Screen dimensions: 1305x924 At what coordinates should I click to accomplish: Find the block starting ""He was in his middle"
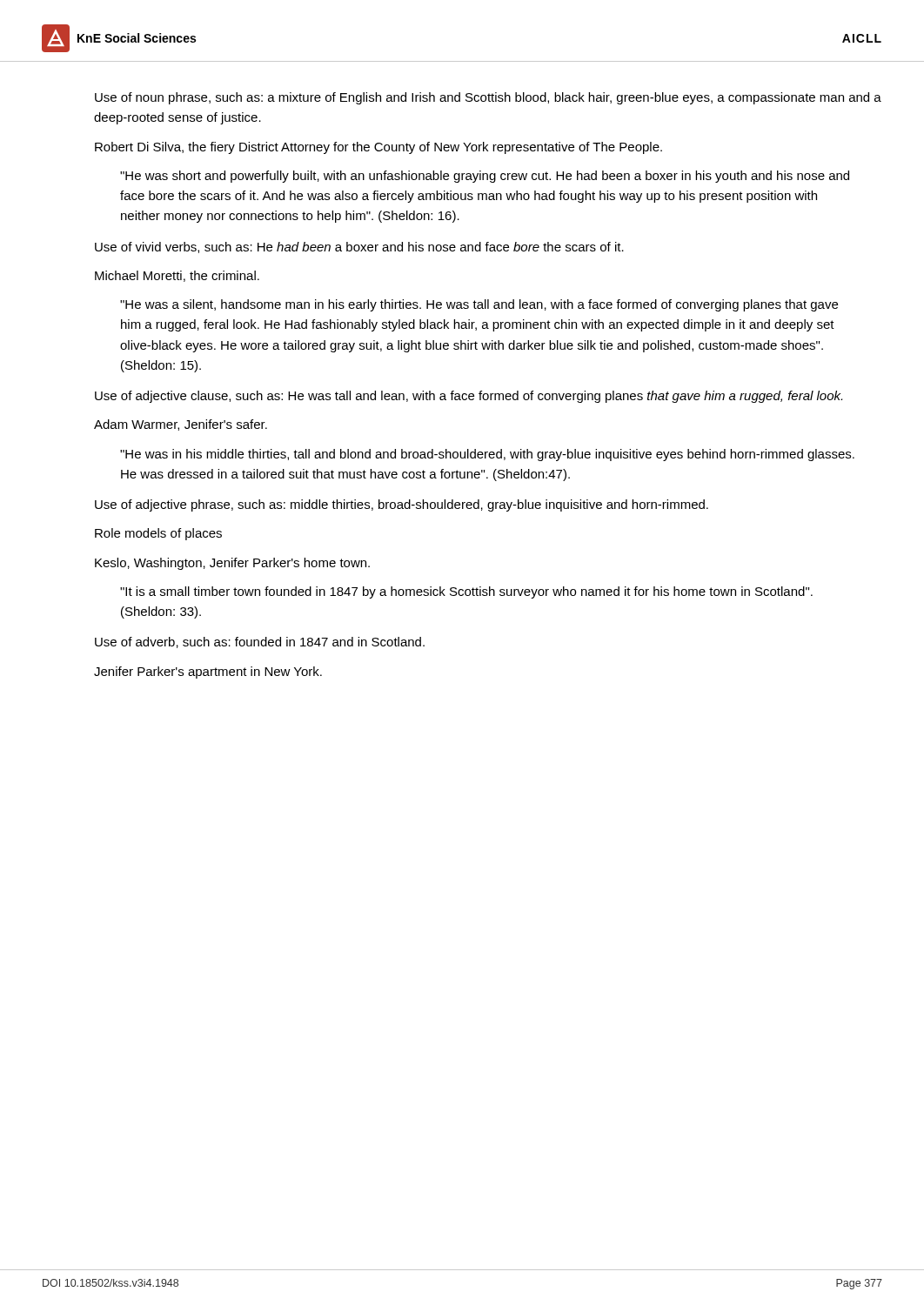coord(488,464)
